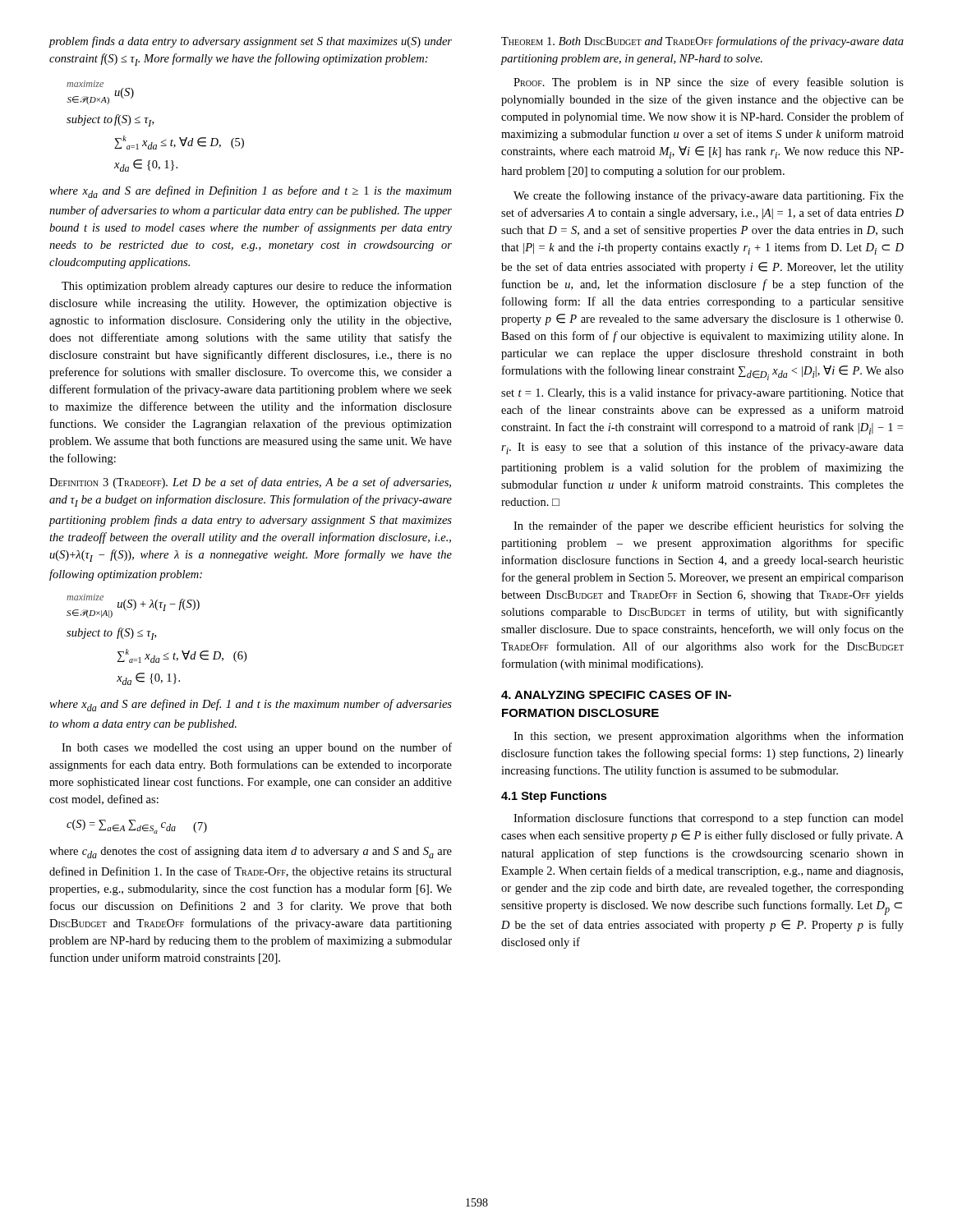Locate the text starting "4. ANALYZING SPECIFIC CASES"

[702, 704]
